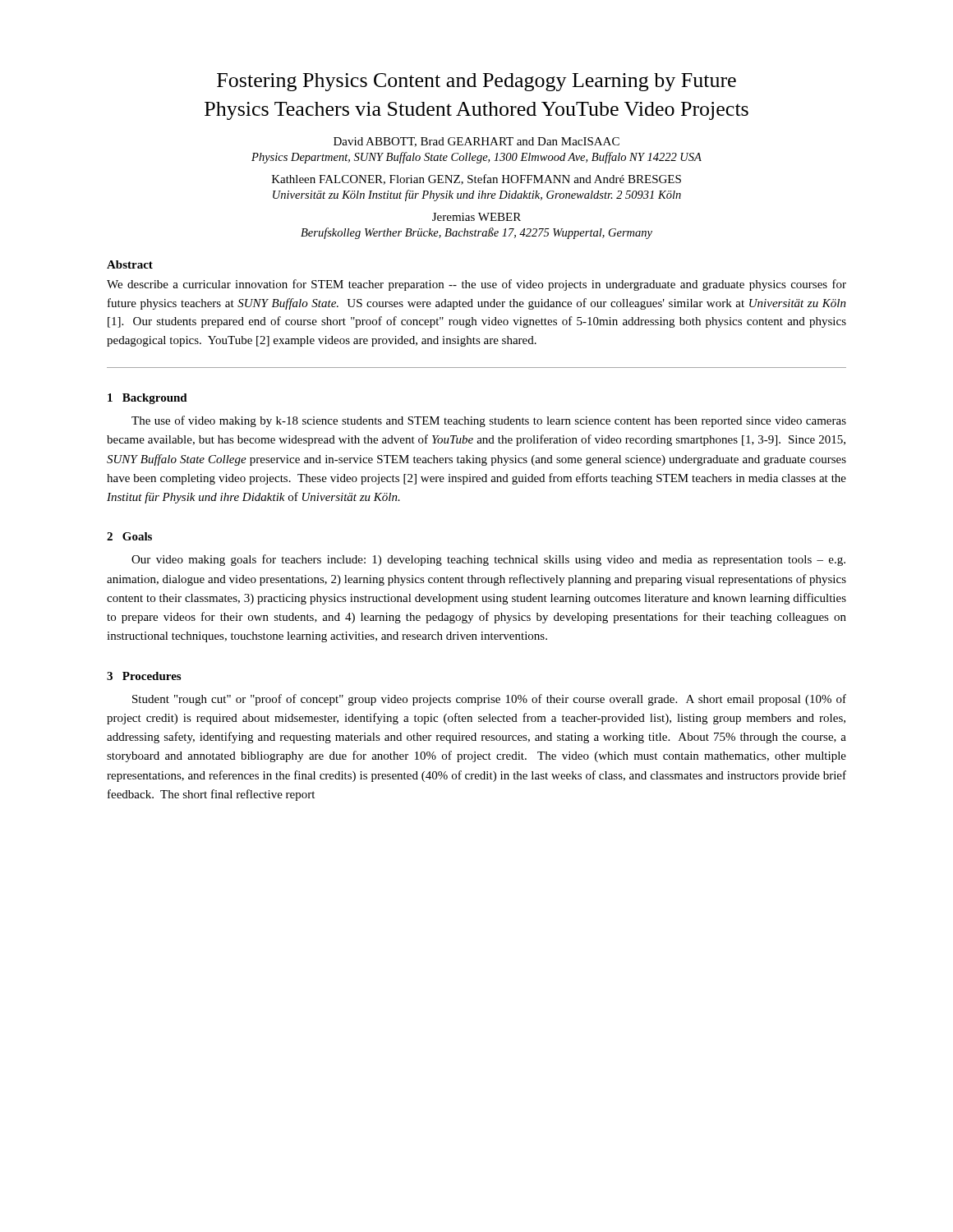Locate the section header that reads "1 Background"
The image size is (953, 1232).
click(x=147, y=398)
